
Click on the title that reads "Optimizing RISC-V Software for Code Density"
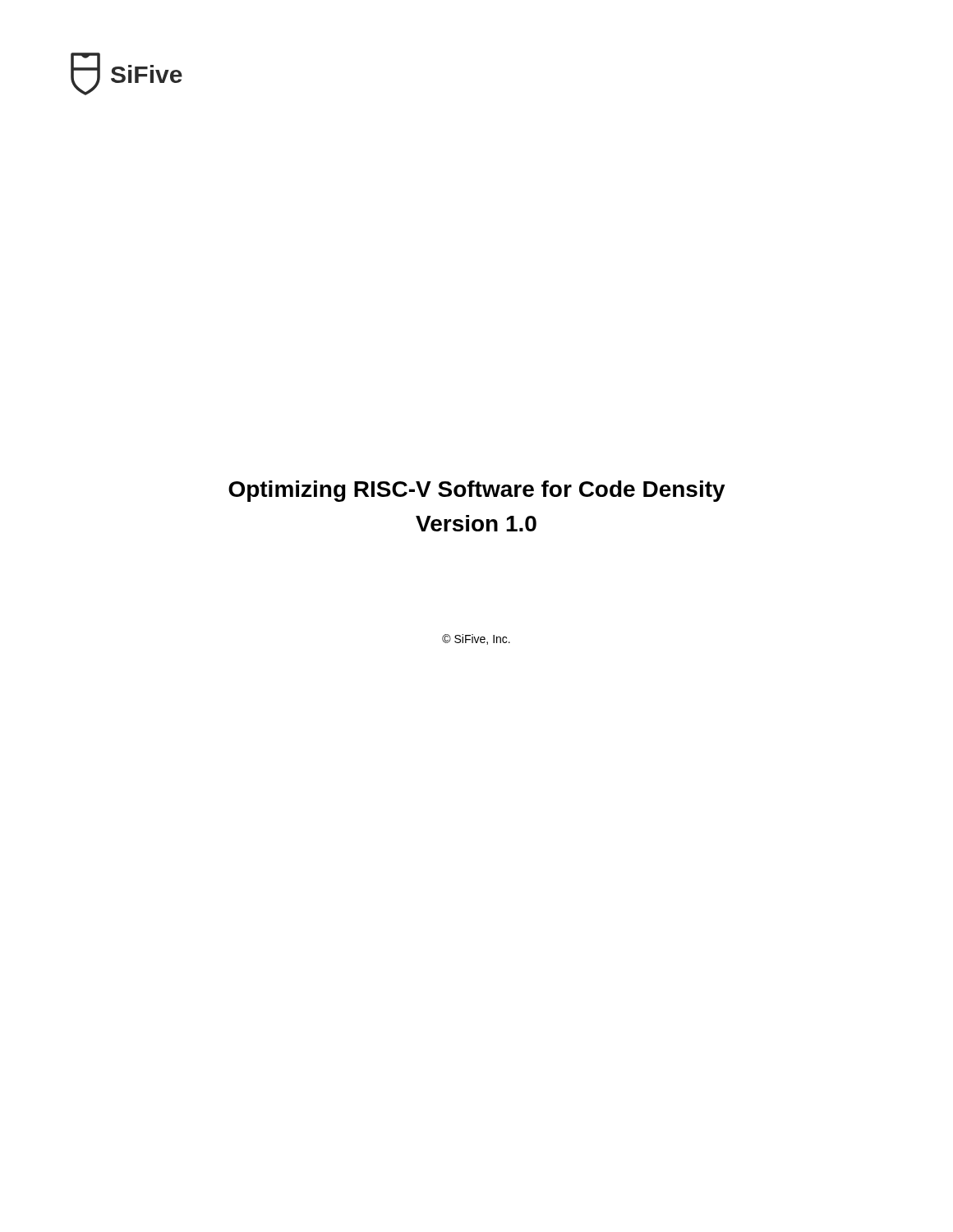click(476, 507)
